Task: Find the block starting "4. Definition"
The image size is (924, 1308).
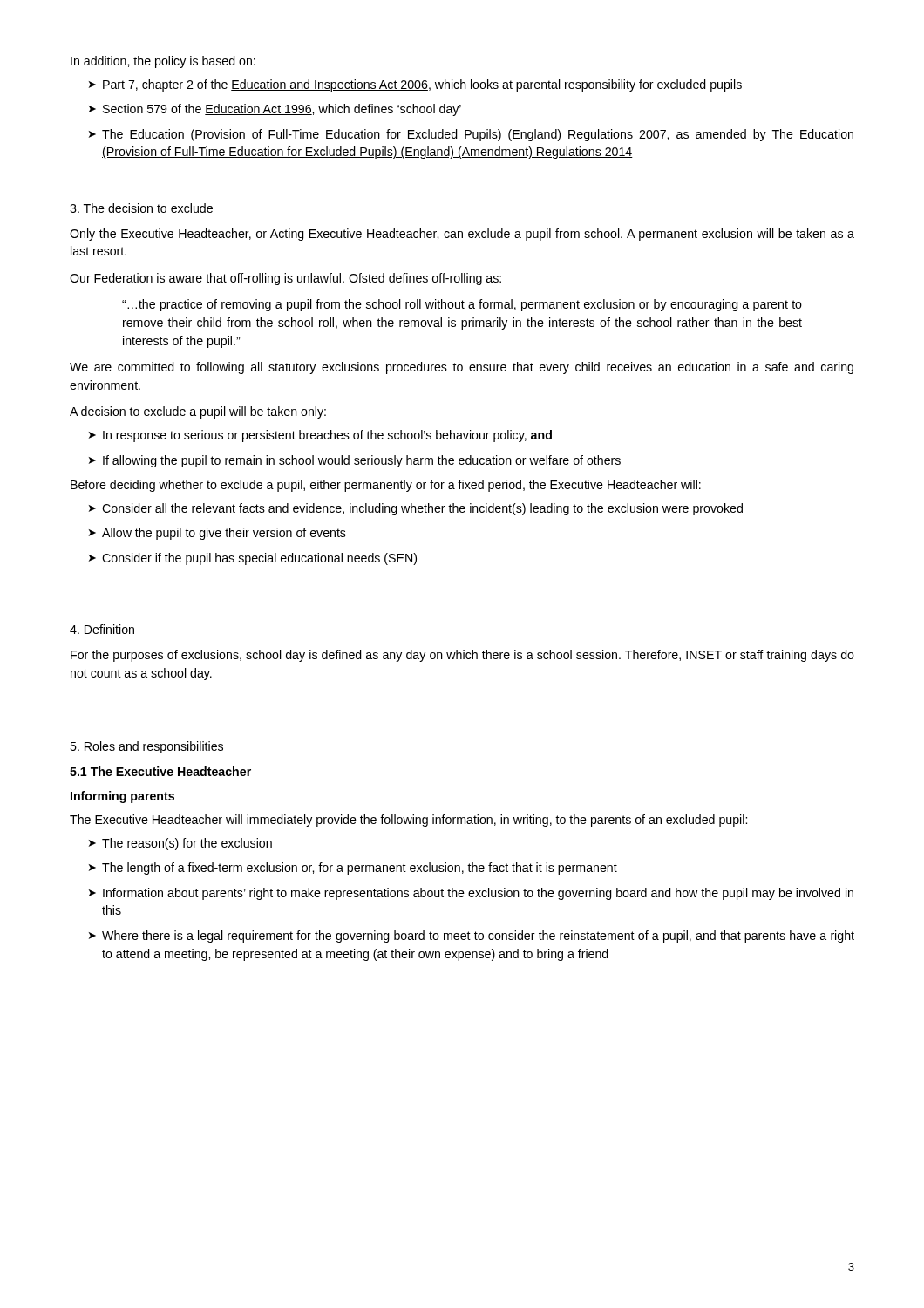Action: [x=102, y=629]
